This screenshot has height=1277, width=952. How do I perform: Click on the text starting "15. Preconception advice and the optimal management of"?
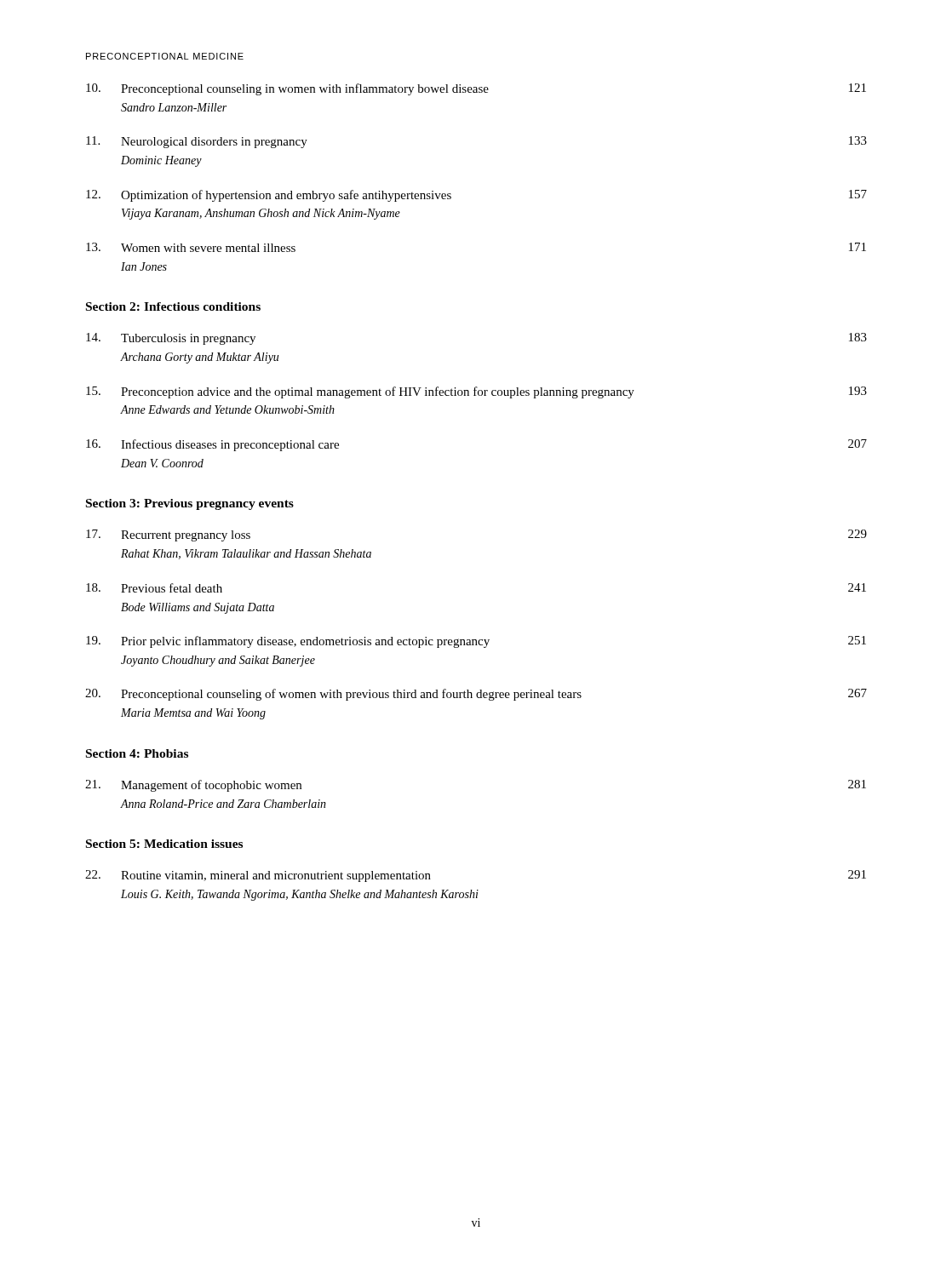[476, 401]
